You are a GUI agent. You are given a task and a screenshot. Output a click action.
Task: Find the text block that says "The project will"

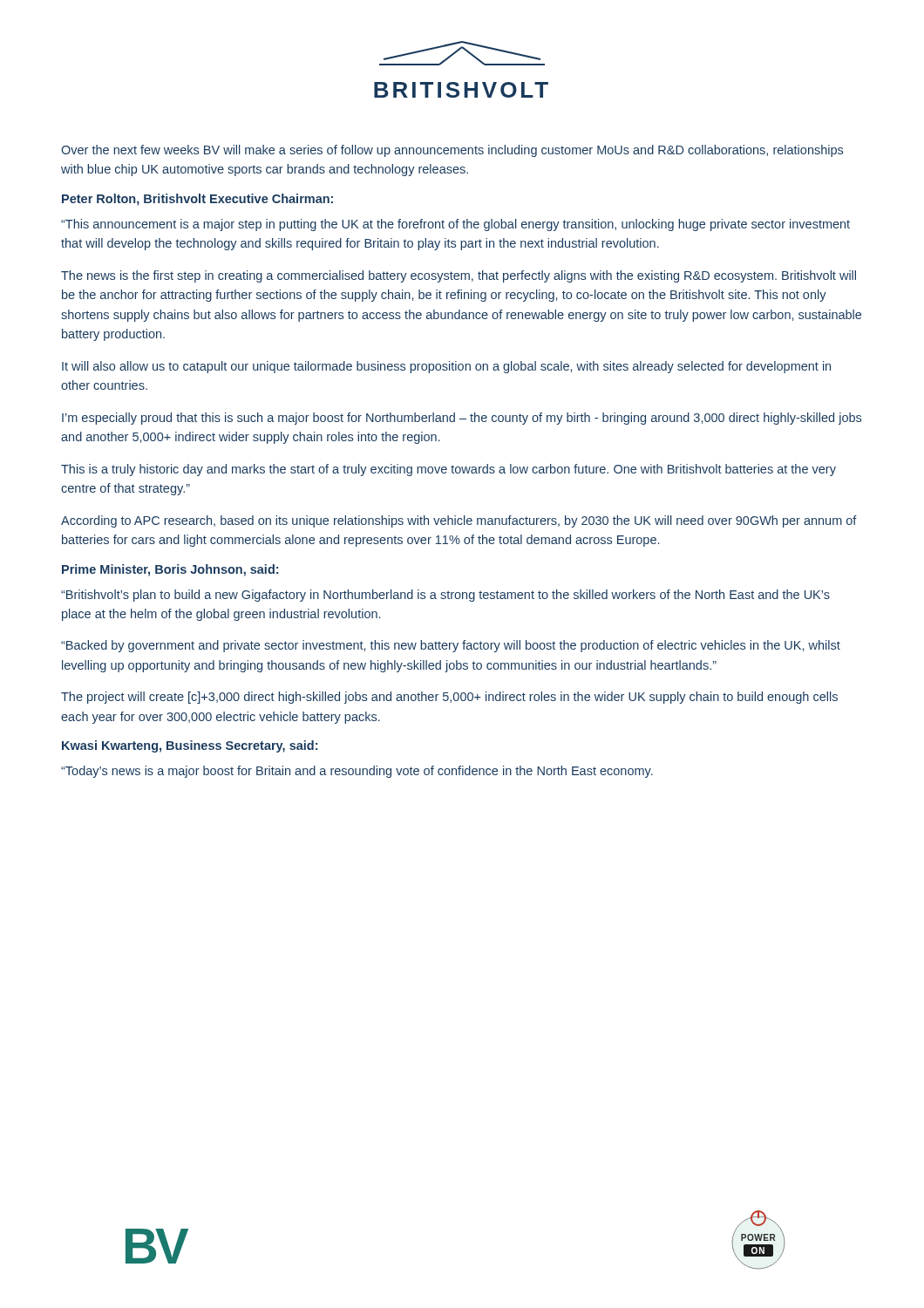(x=450, y=707)
